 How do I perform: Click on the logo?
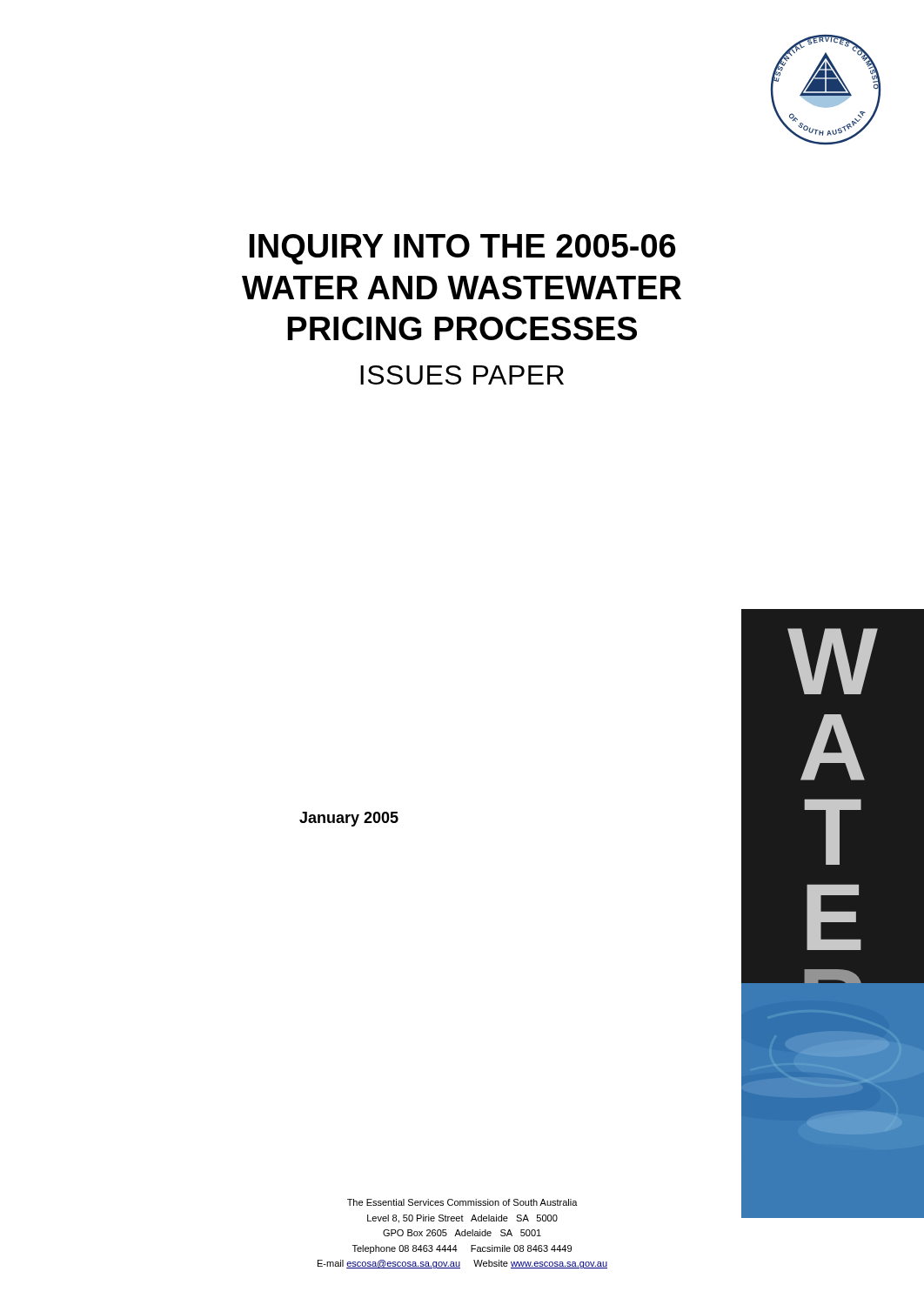click(826, 90)
